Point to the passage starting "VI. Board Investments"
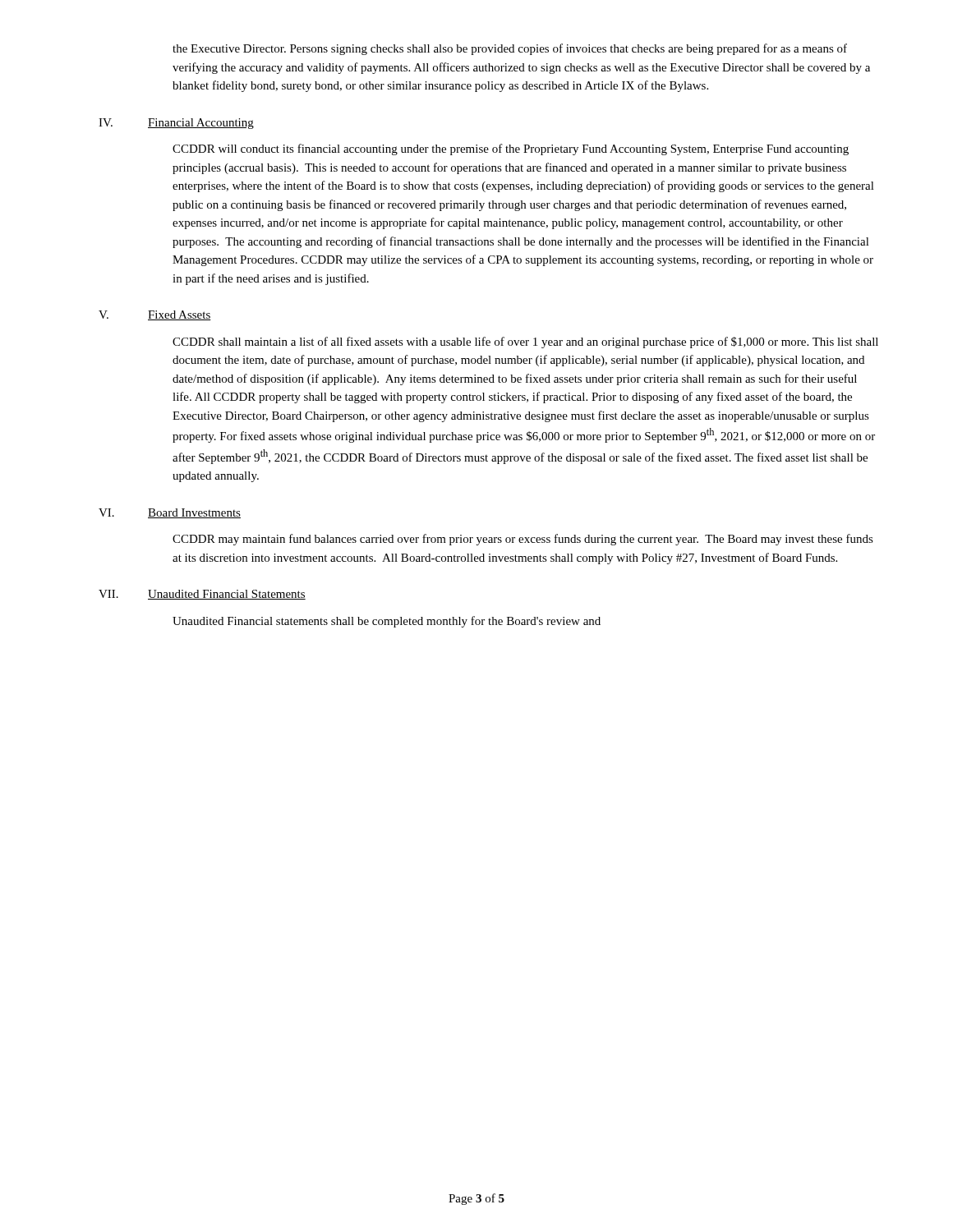The width and height of the screenshot is (953, 1232). pos(170,512)
